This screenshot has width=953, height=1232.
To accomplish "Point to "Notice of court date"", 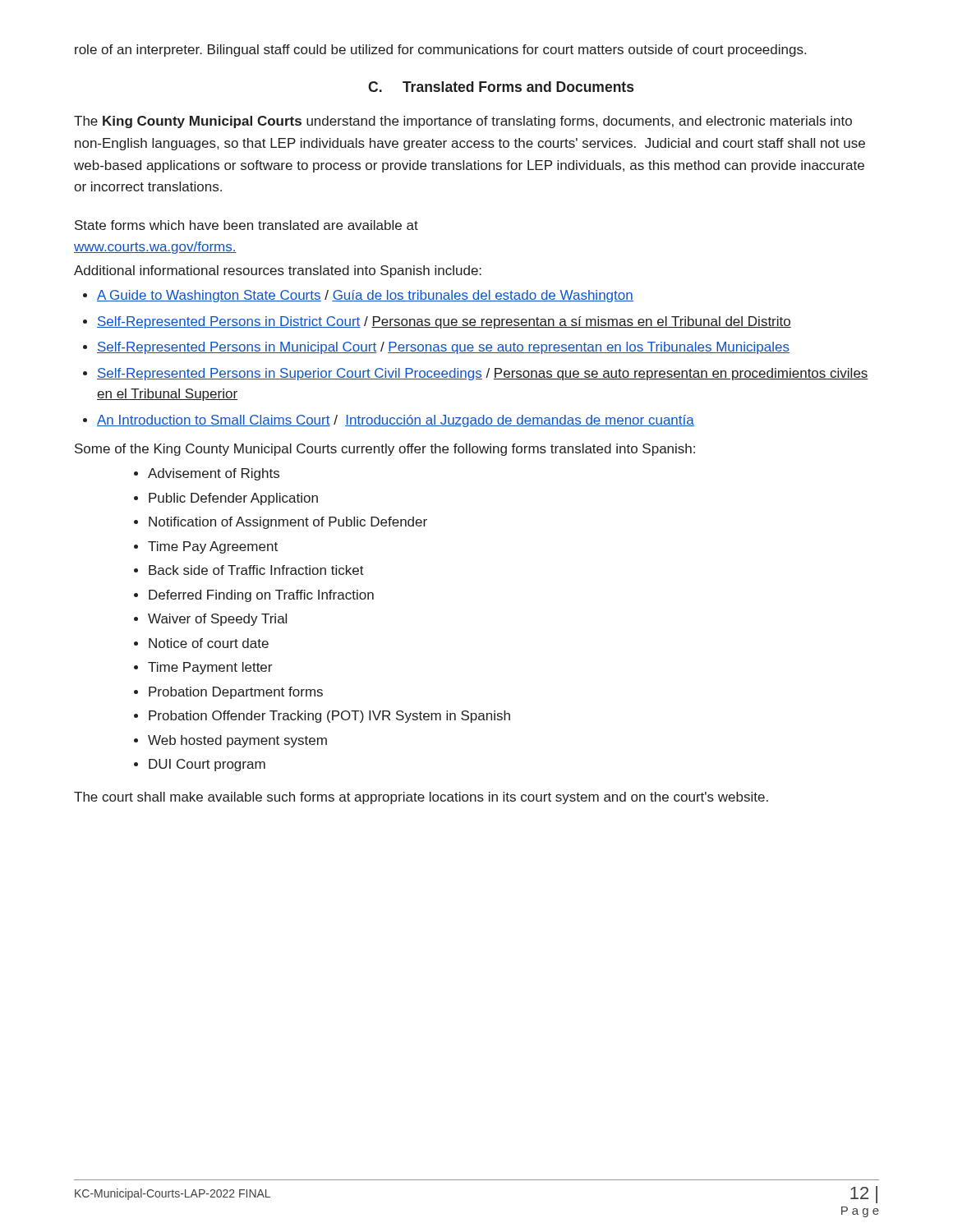I will [208, 643].
